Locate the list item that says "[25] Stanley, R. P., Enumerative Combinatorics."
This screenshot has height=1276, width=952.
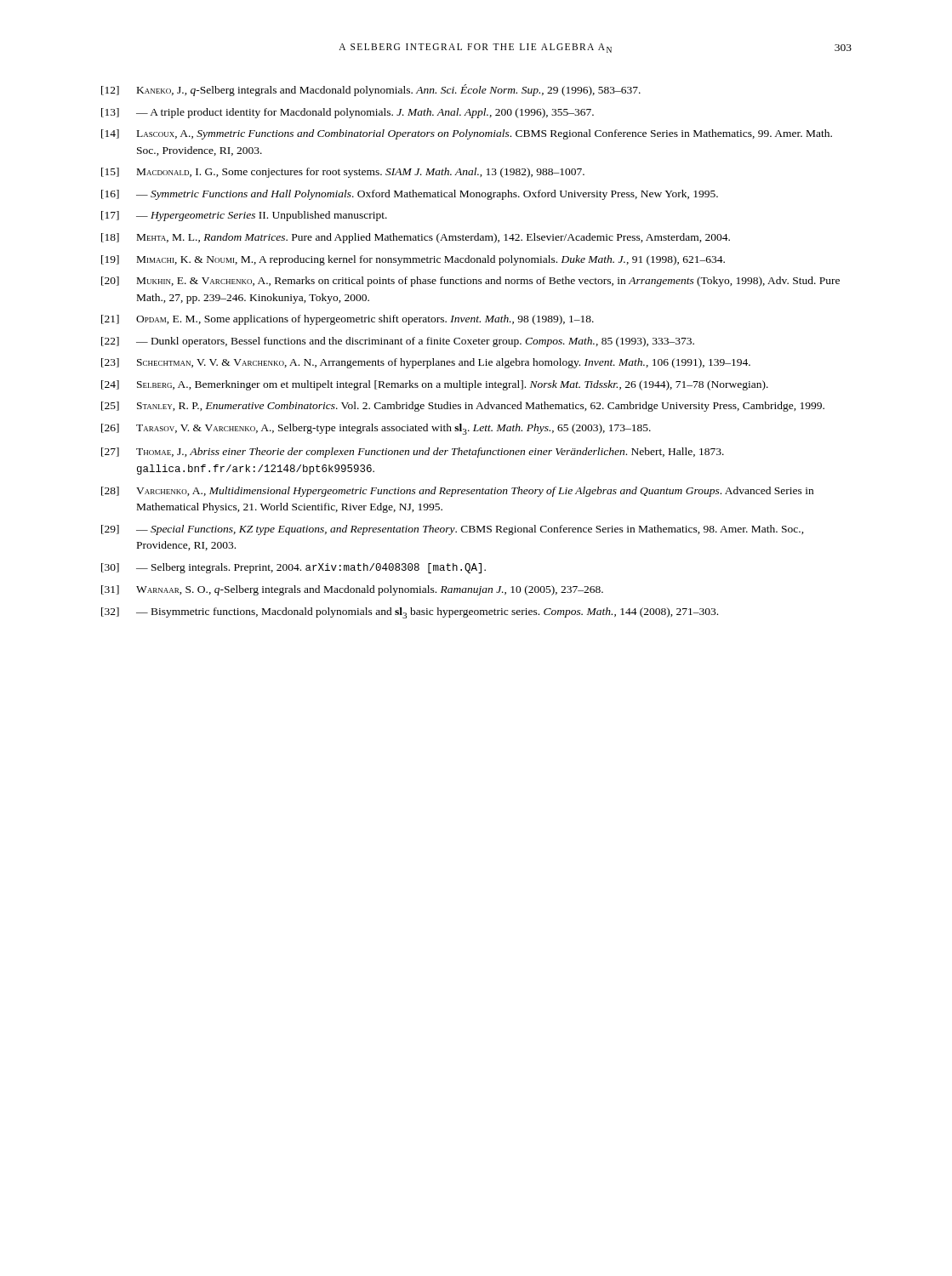point(476,406)
